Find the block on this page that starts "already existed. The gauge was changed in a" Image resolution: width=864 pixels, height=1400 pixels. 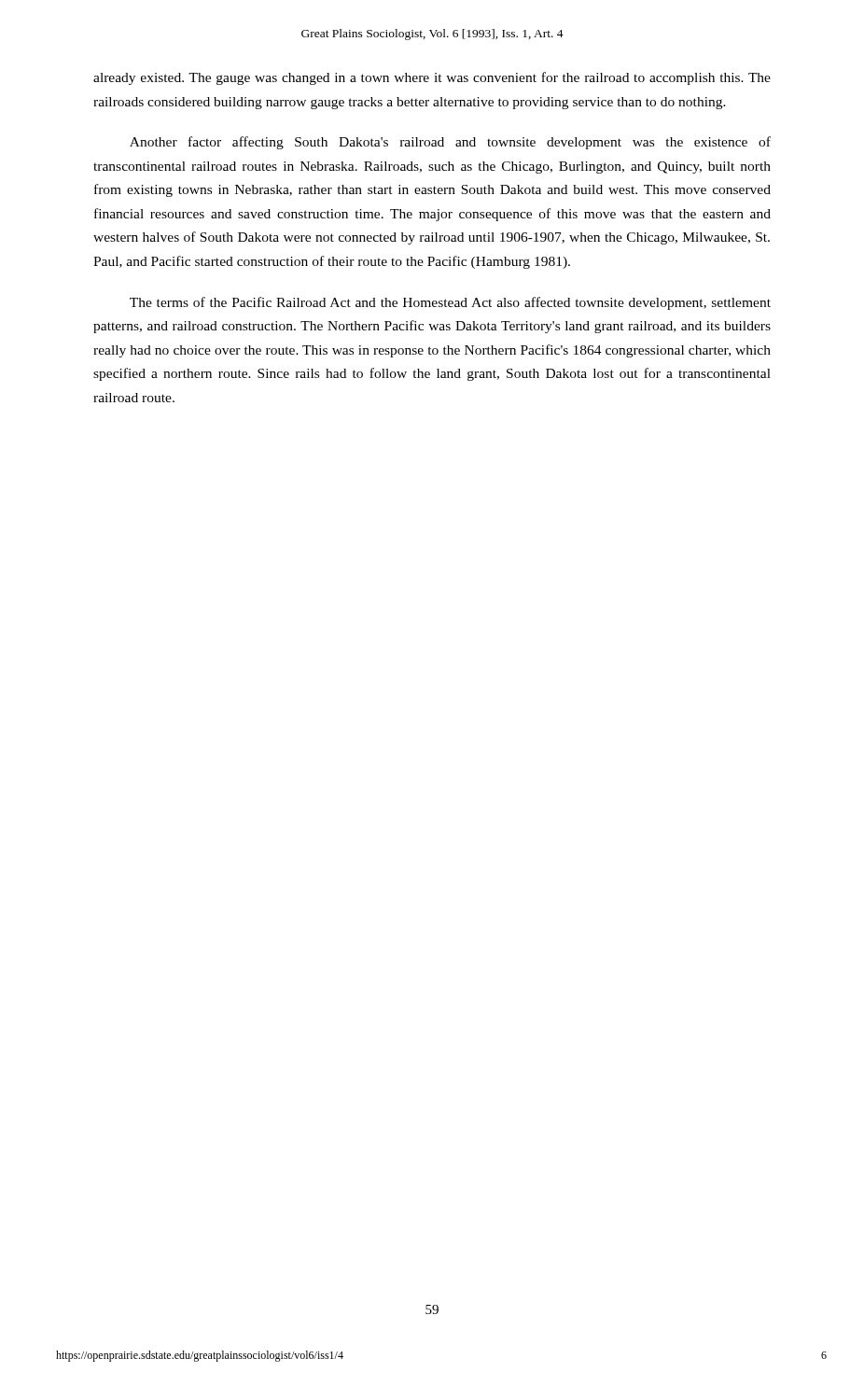click(432, 89)
